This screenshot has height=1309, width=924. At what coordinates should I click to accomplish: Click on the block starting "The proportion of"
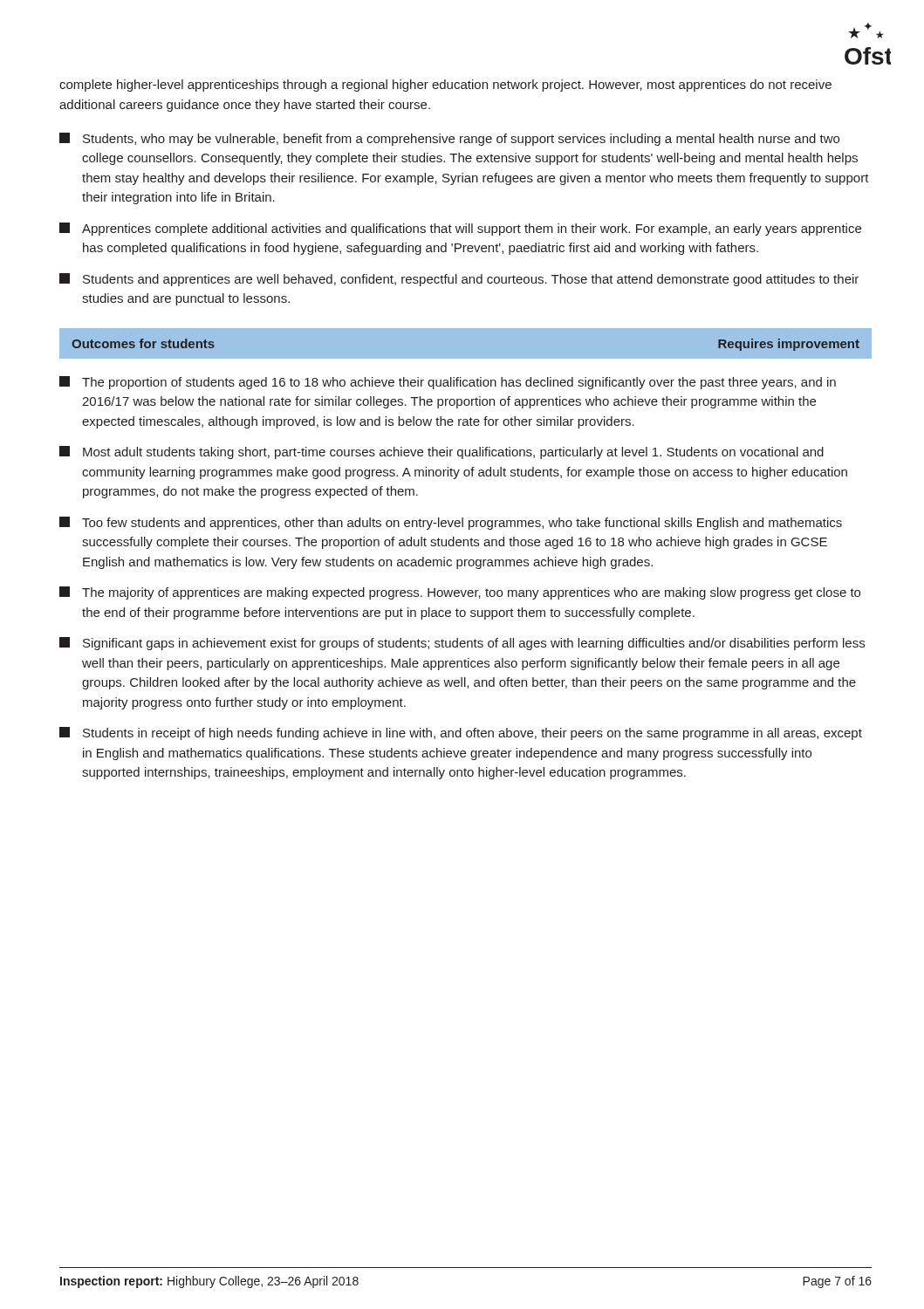pyautogui.click(x=465, y=402)
